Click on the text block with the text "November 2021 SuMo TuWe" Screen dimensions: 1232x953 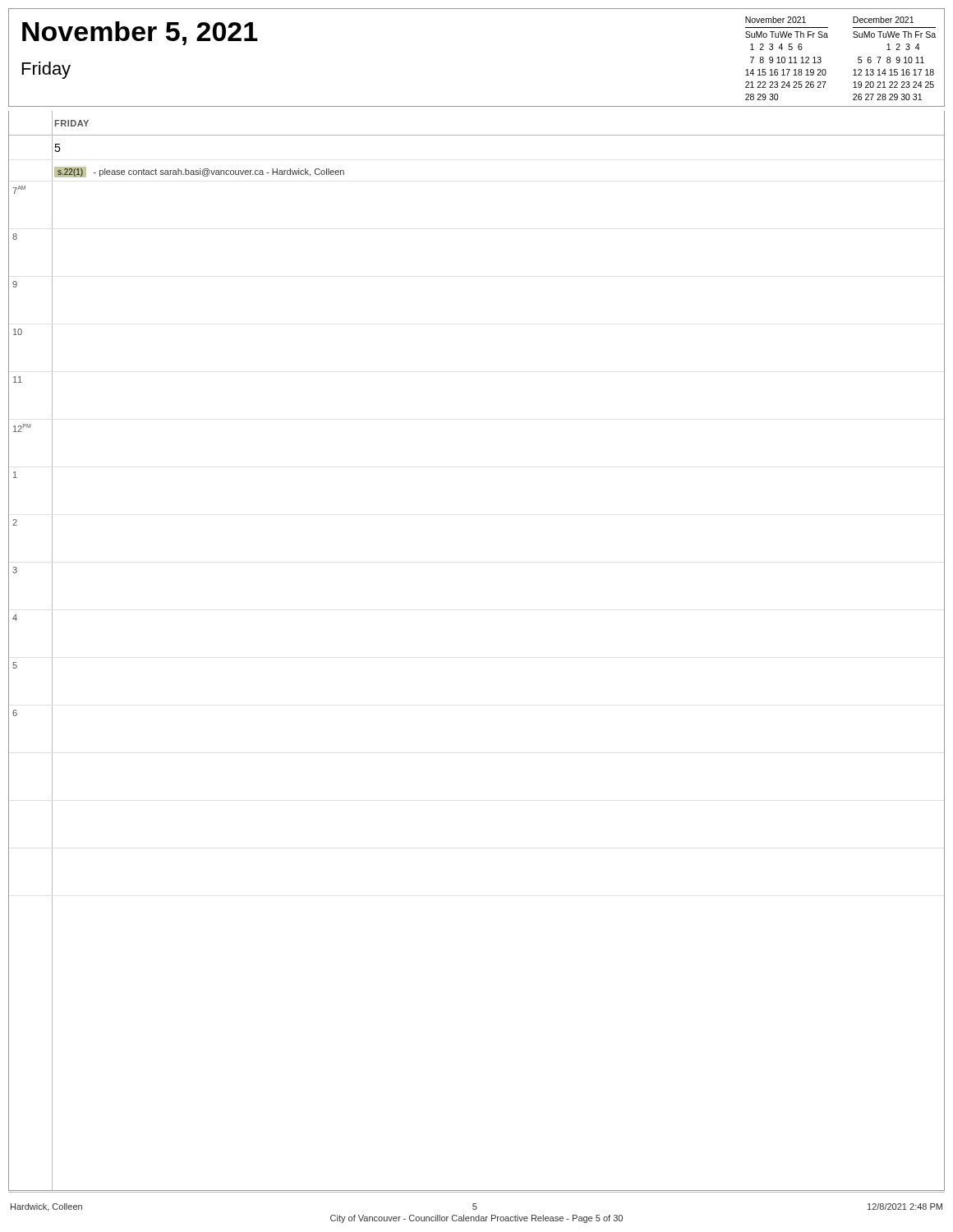(x=786, y=59)
